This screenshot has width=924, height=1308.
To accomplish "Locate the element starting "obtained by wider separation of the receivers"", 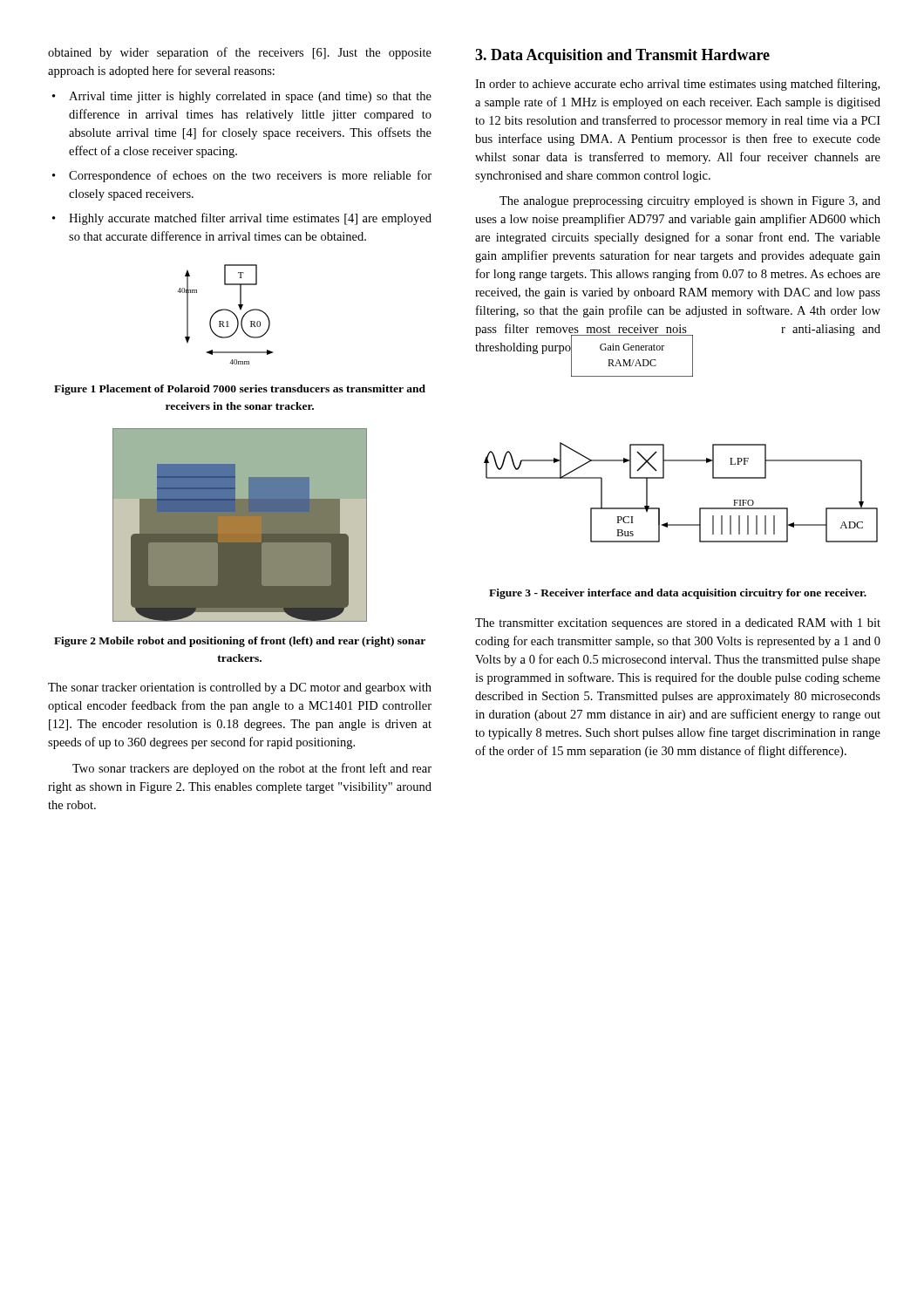I will pyautogui.click(x=240, y=62).
